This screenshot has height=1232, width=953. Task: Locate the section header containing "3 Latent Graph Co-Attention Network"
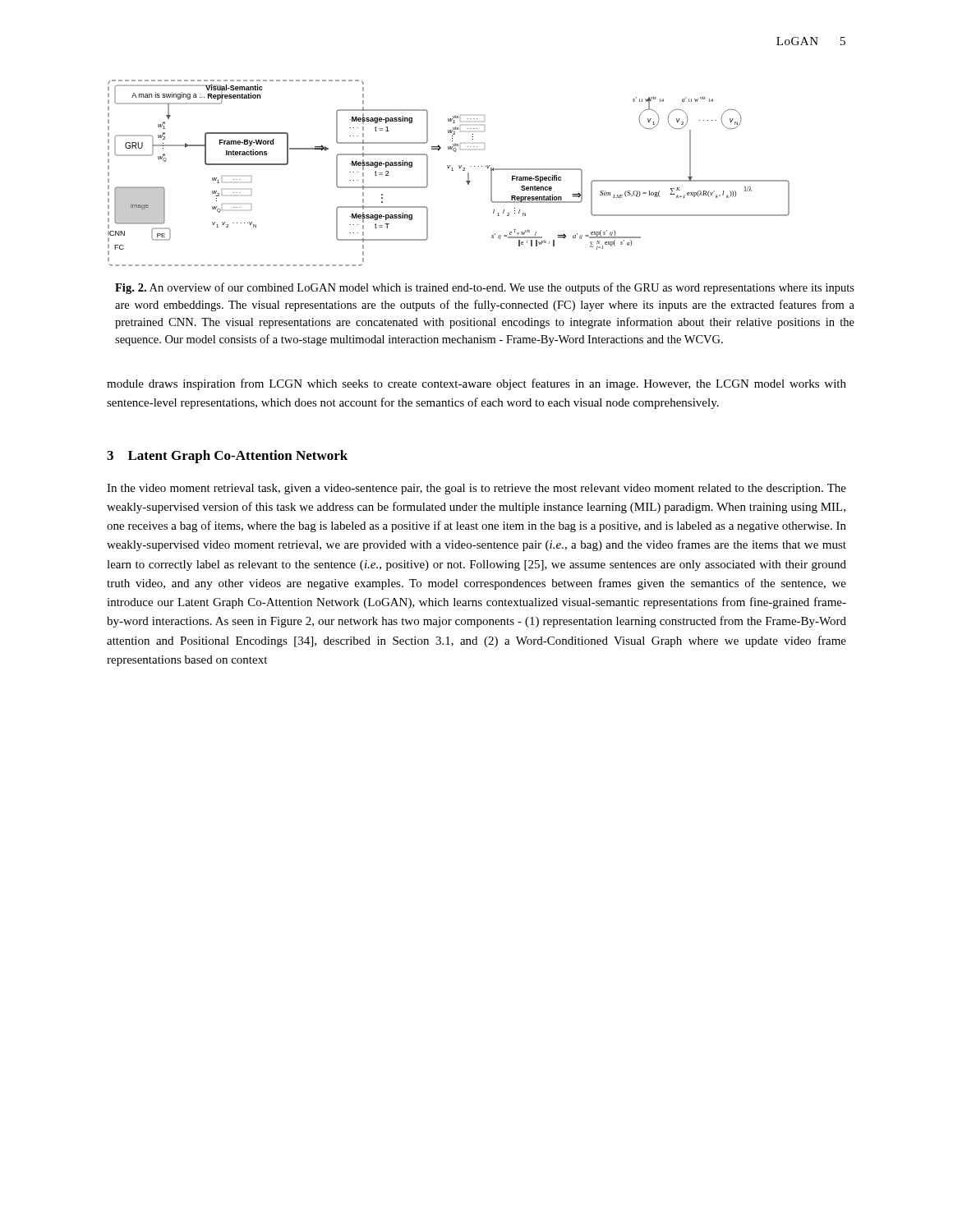pyautogui.click(x=227, y=455)
